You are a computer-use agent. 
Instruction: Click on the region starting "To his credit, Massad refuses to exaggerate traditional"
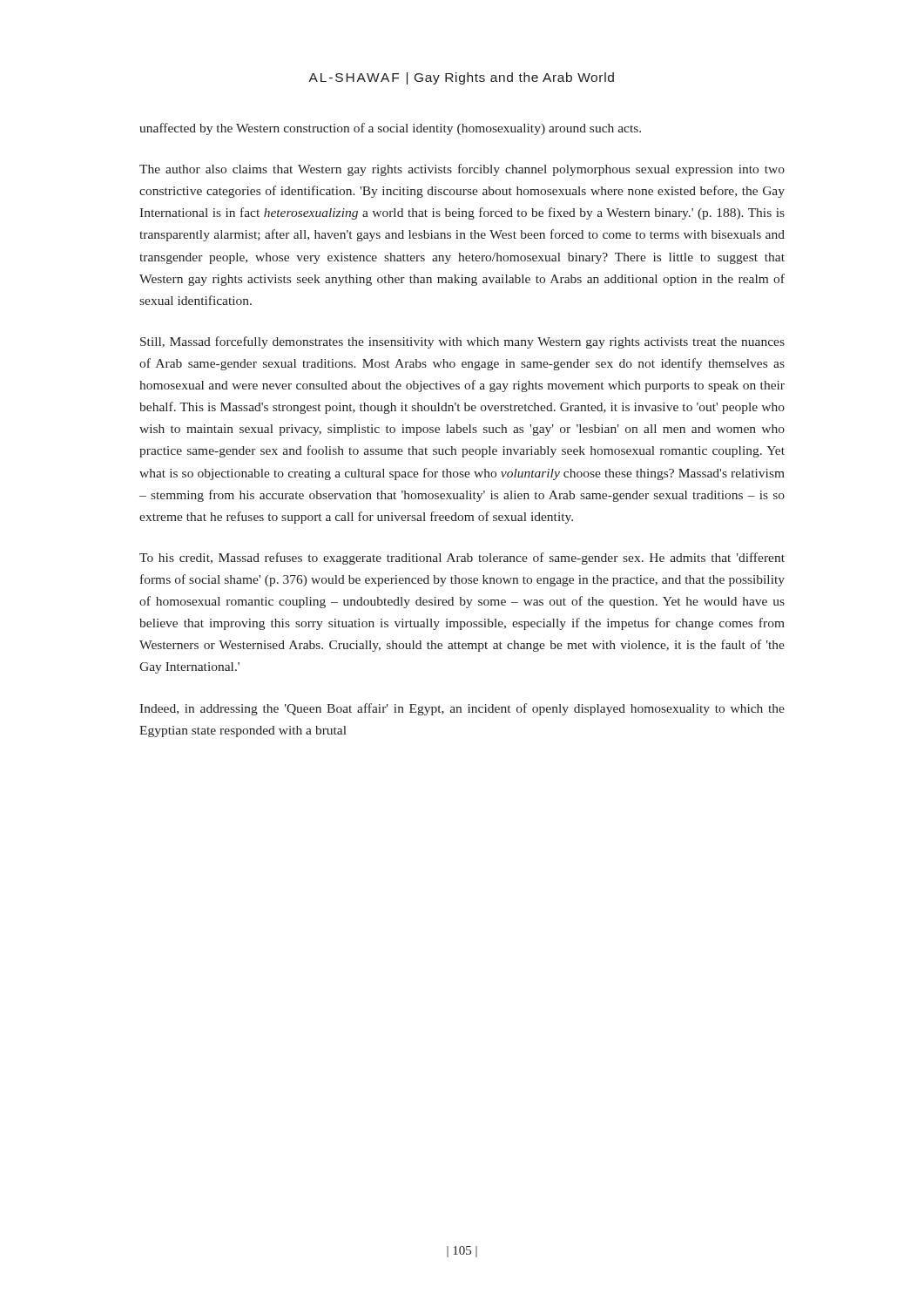462,612
